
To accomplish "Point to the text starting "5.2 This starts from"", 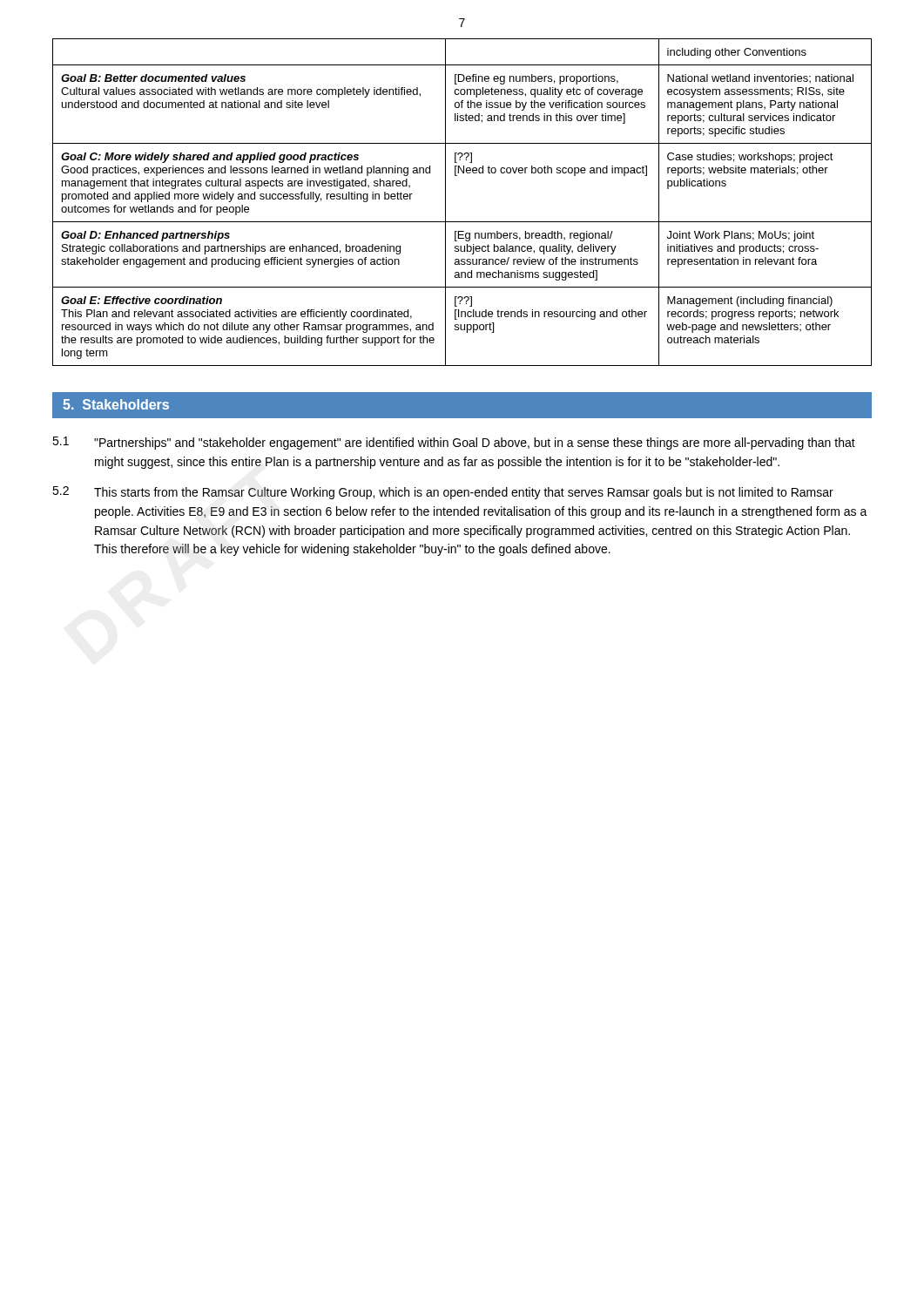I will (x=462, y=522).
